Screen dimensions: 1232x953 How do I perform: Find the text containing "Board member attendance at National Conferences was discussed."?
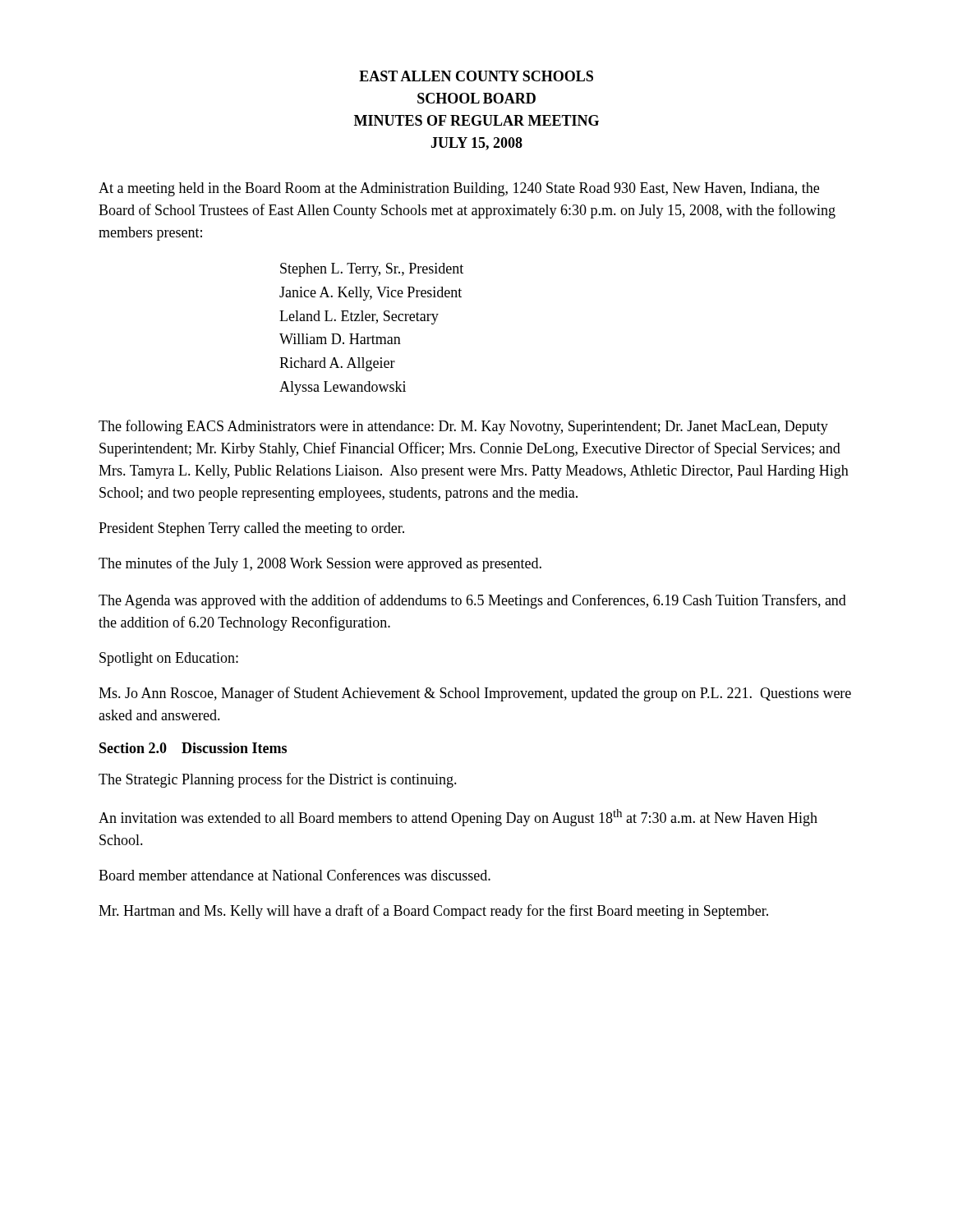[x=295, y=875]
